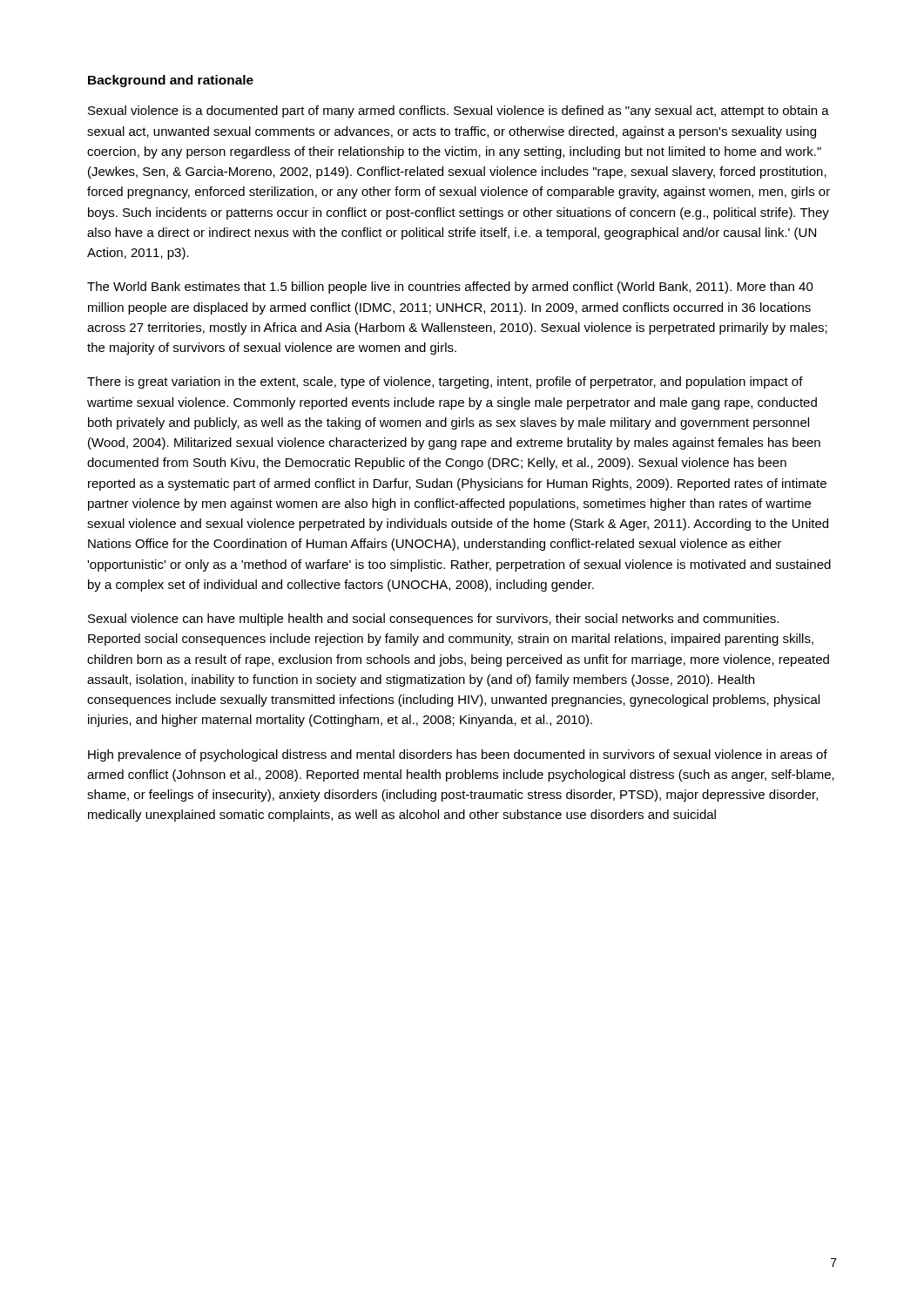924x1307 pixels.
Task: Click on the text block starting "The World Bank estimates that 1.5 billion"
Action: click(x=458, y=317)
